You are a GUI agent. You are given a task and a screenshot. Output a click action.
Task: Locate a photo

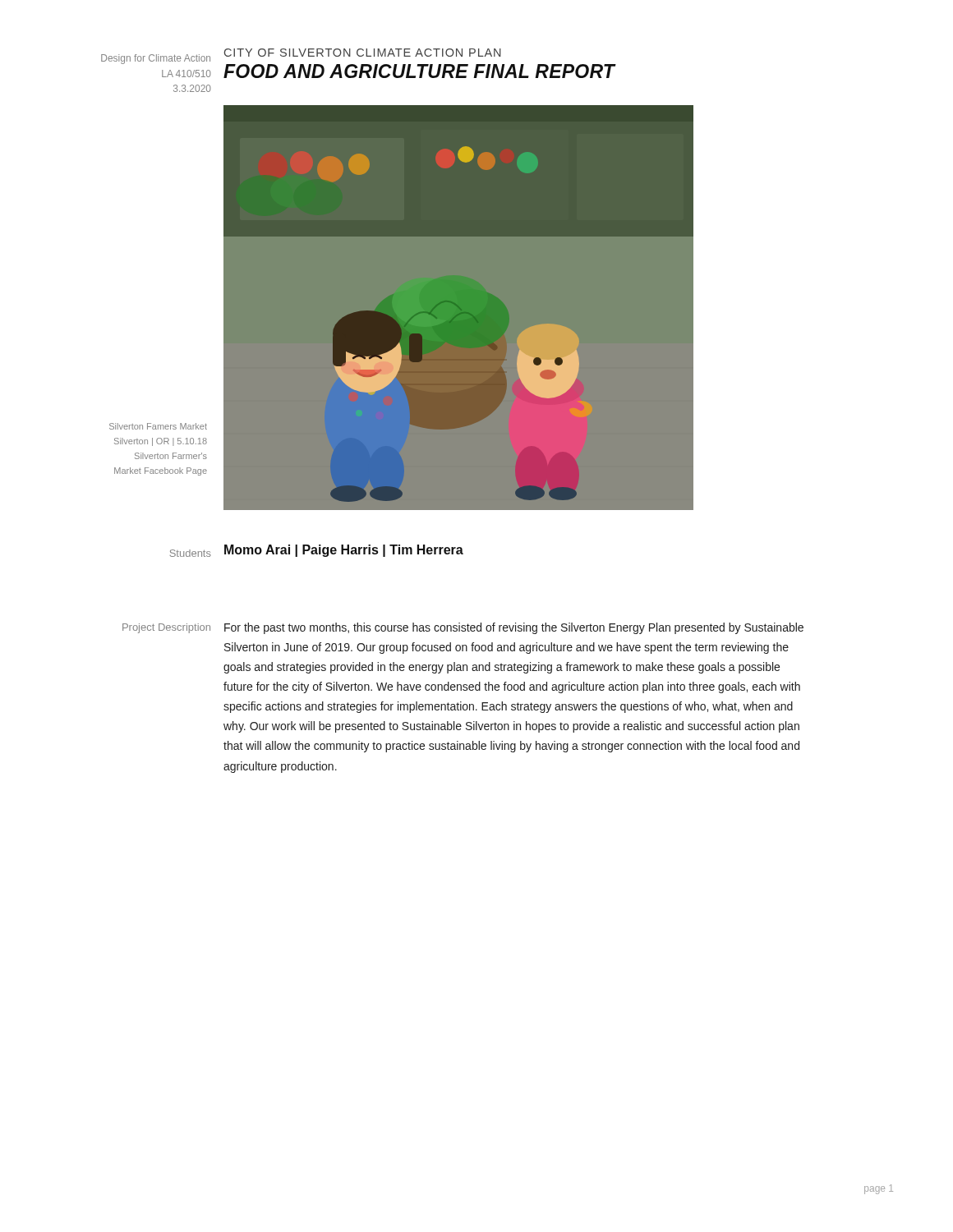(458, 308)
